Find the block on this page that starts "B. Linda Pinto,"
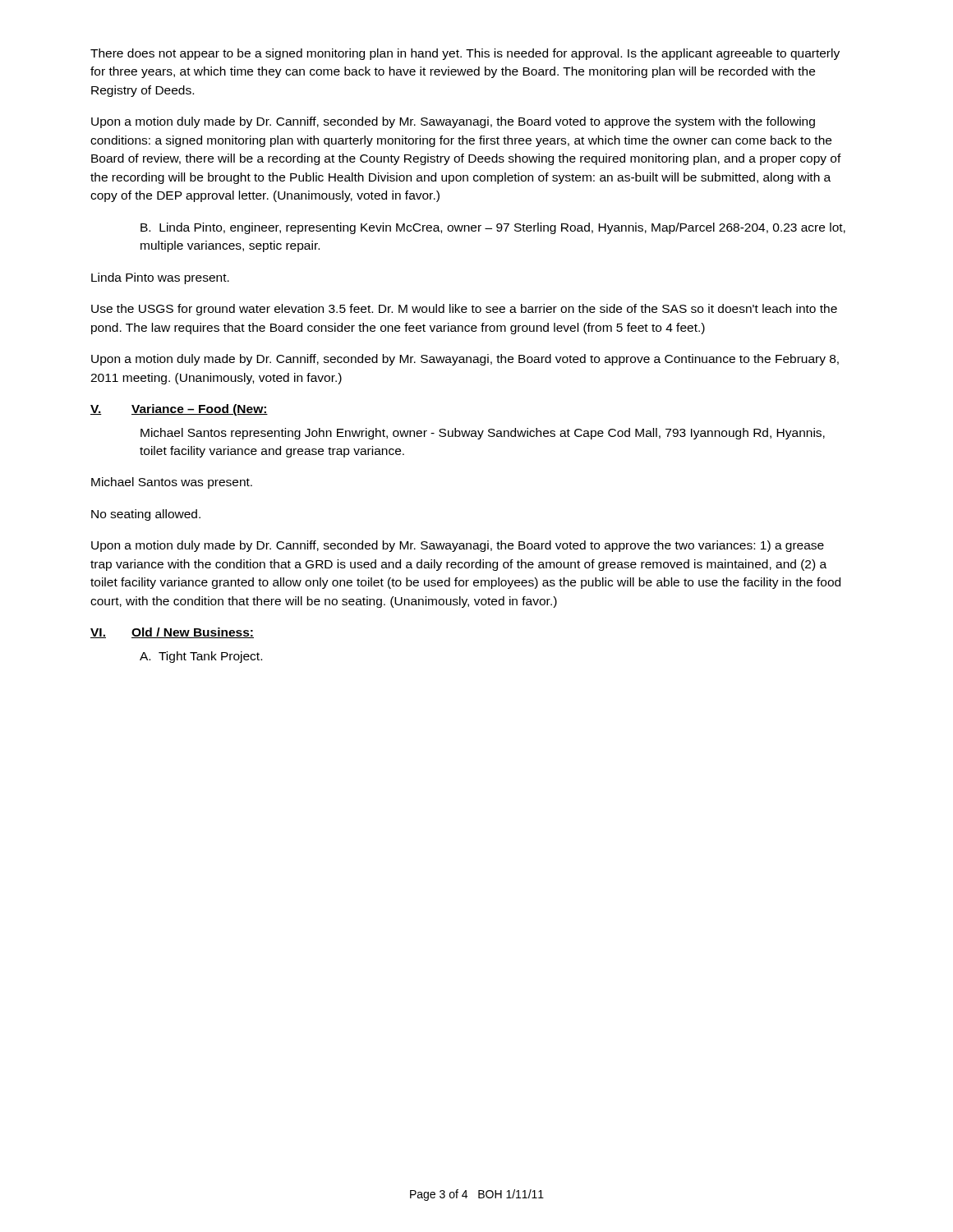 493,236
